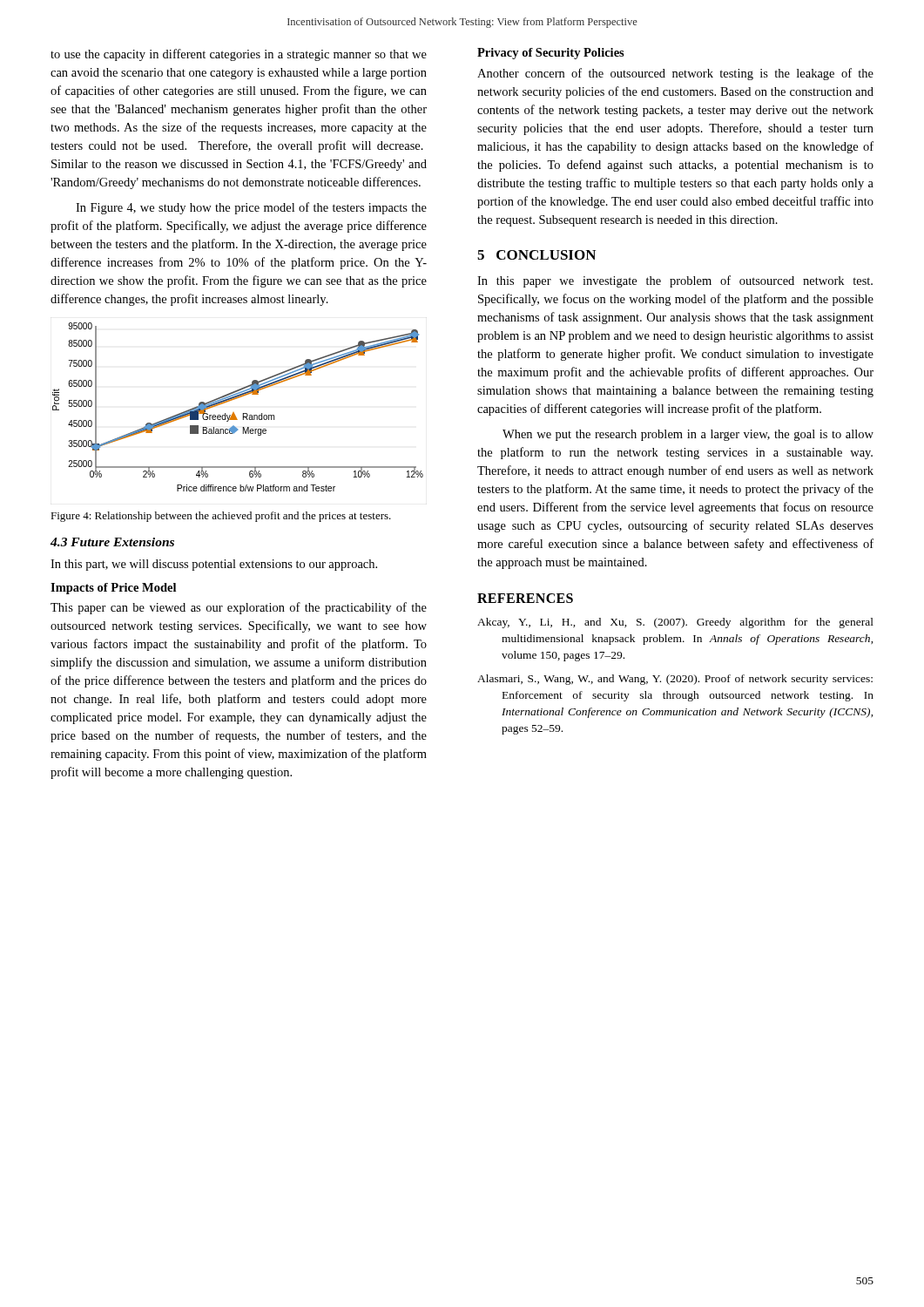Select the block starting "In this part, we will discuss"
924x1307 pixels.
pos(239,564)
